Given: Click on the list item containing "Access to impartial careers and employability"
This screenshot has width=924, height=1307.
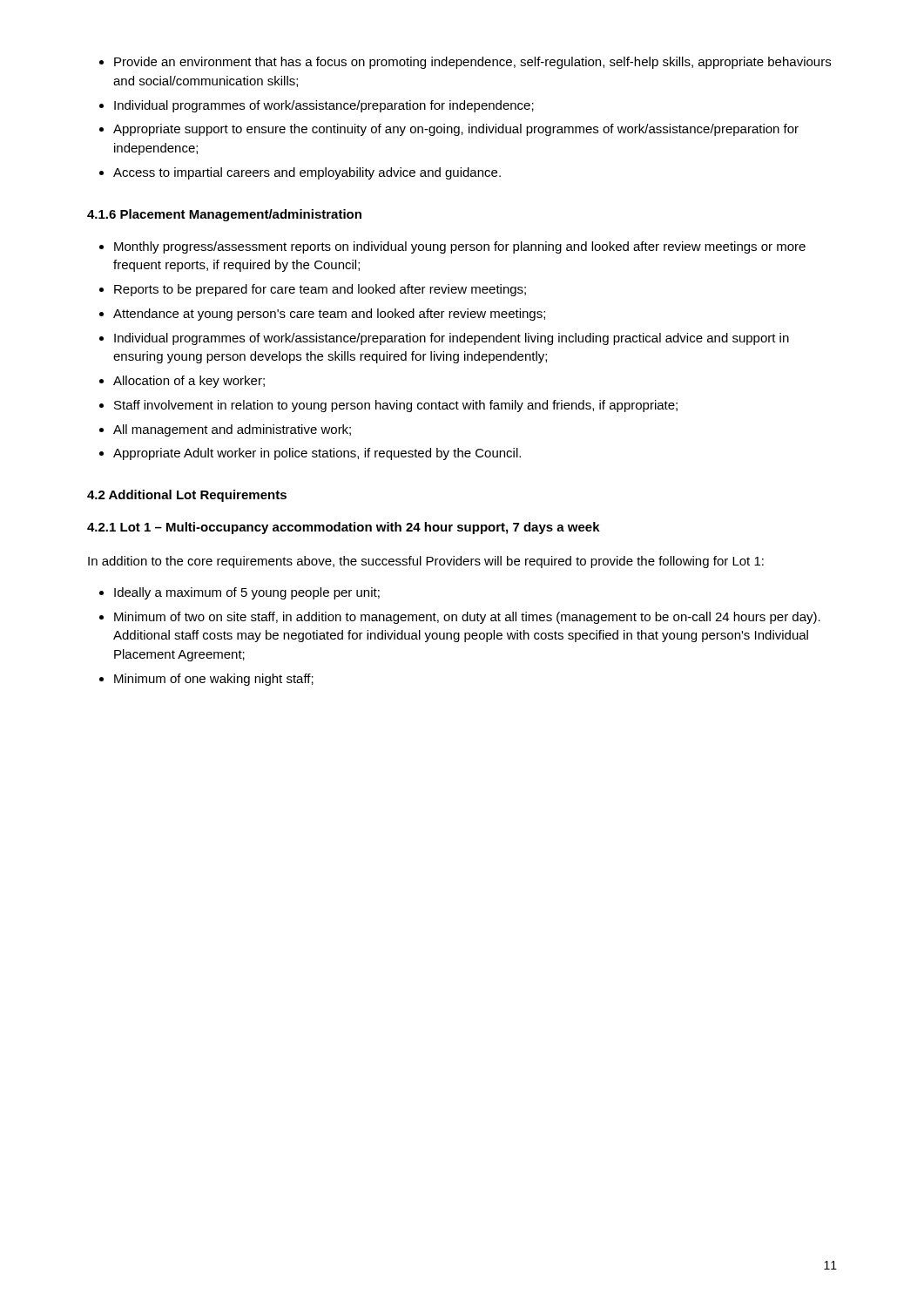Looking at the screenshot, I should pyautogui.click(x=475, y=172).
